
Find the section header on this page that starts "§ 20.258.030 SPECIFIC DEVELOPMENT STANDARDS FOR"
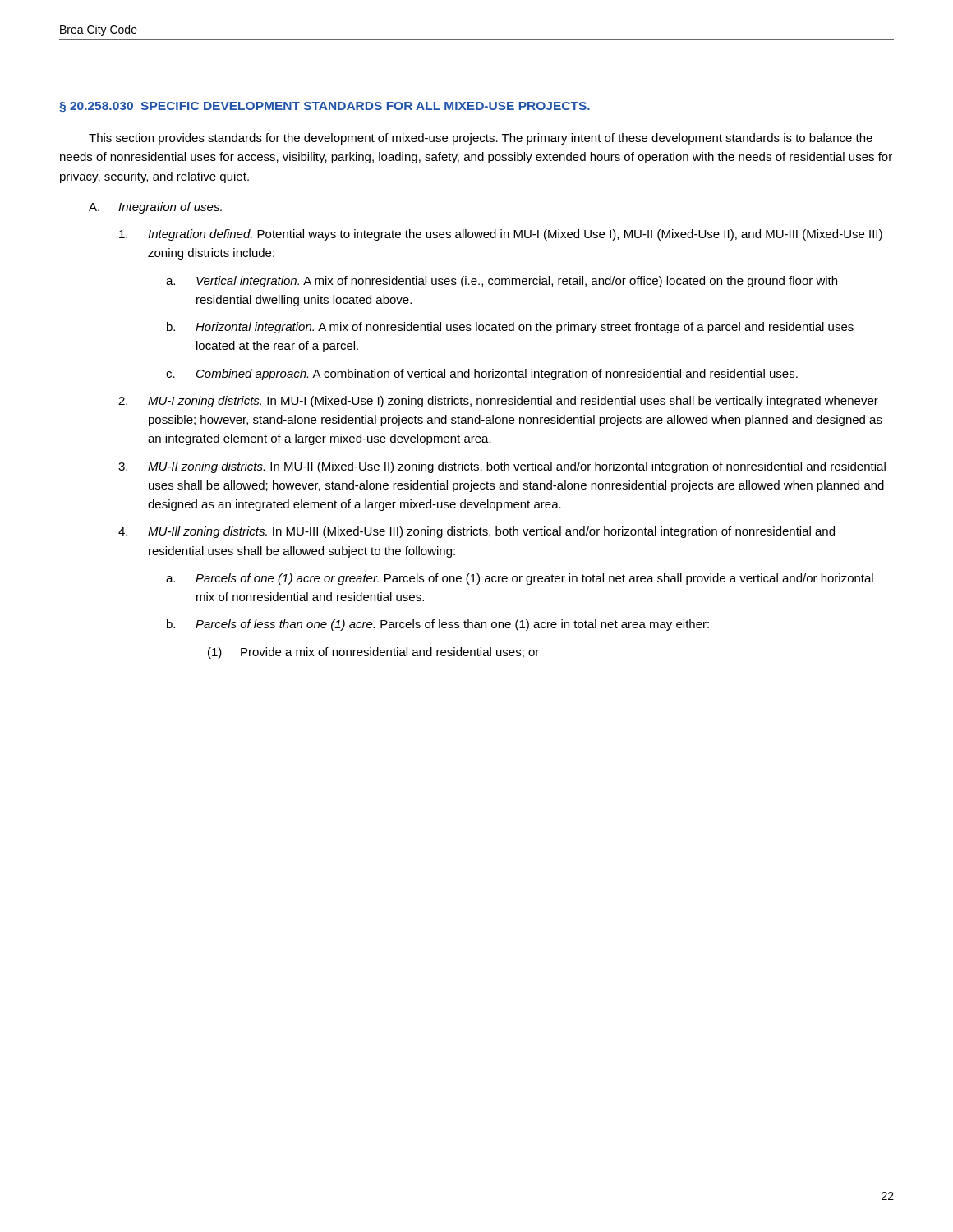coord(325,106)
